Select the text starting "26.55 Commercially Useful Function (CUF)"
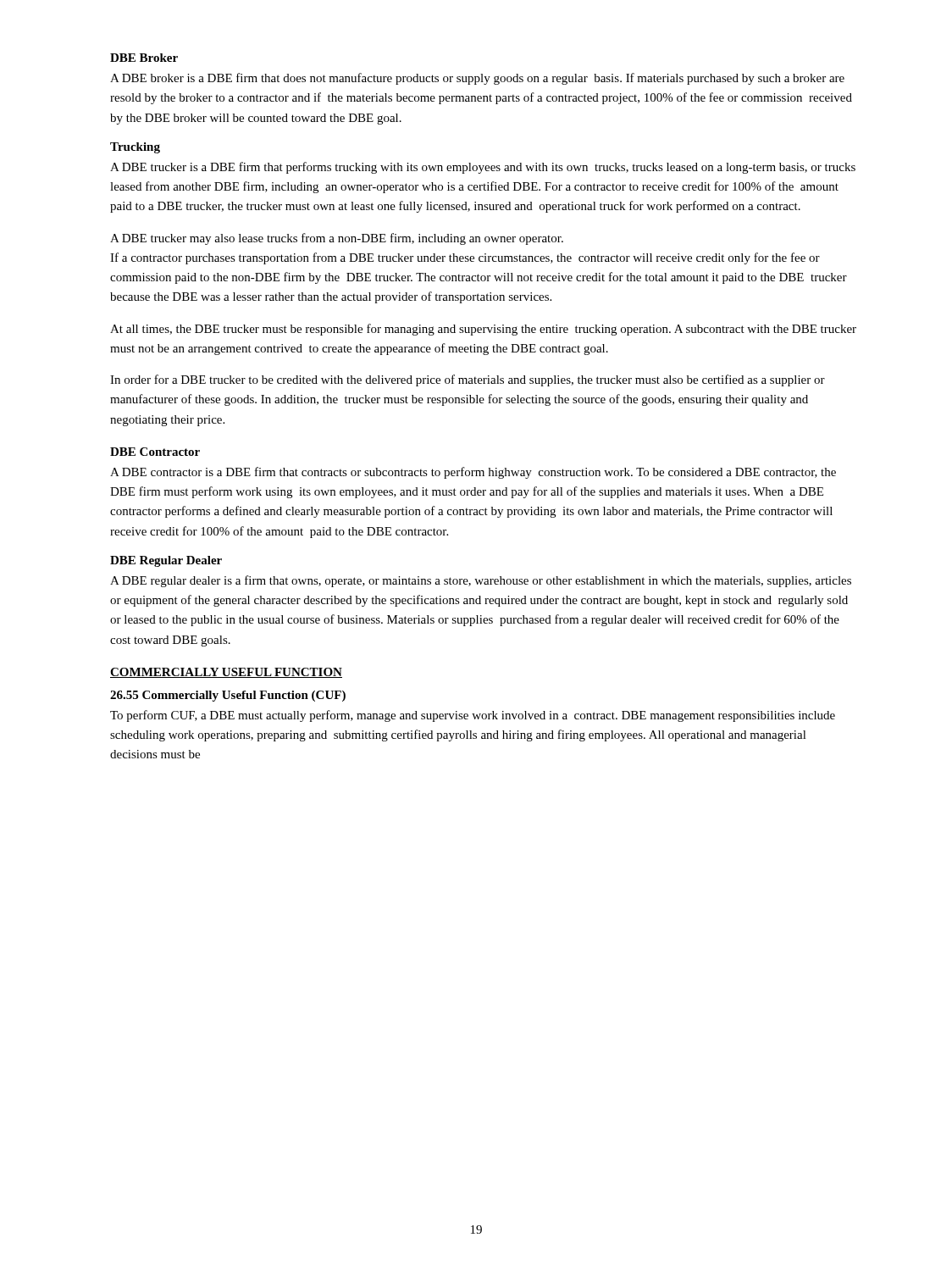 (228, 695)
